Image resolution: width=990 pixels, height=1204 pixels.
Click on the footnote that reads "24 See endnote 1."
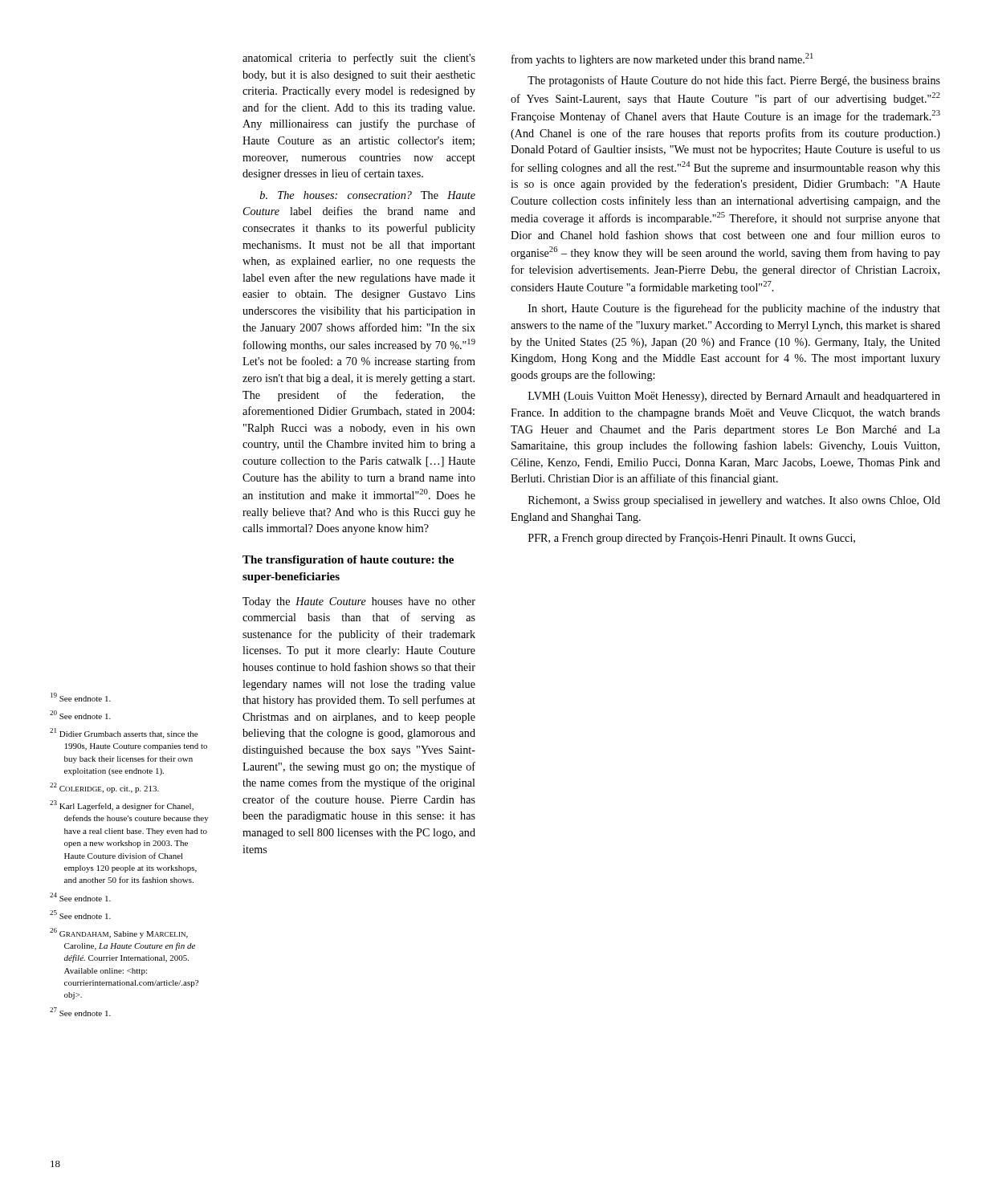tap(80, 897)
